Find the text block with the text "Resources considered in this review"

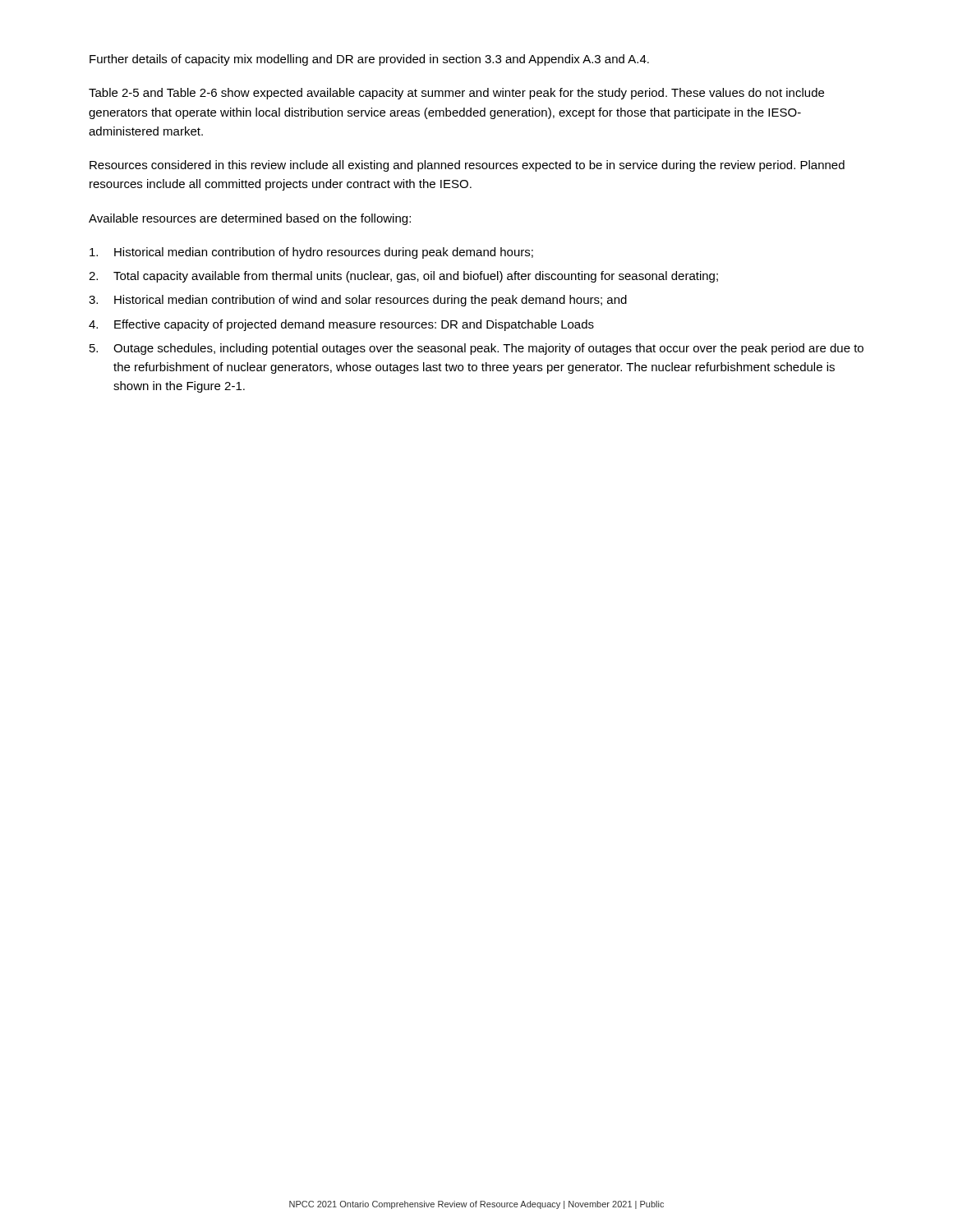click(467, 174)
